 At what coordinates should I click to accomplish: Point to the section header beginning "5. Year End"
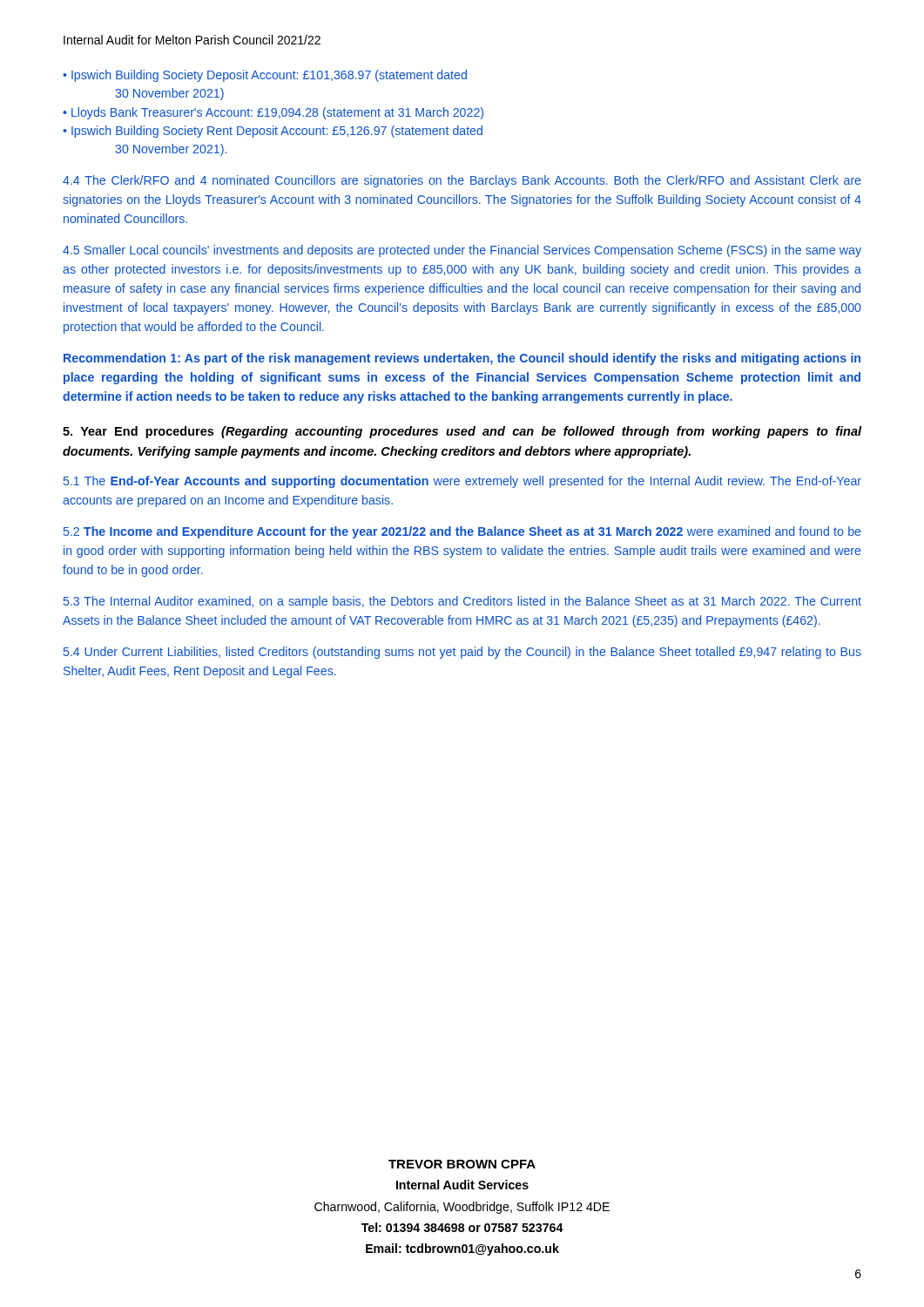tap(462, 442)
